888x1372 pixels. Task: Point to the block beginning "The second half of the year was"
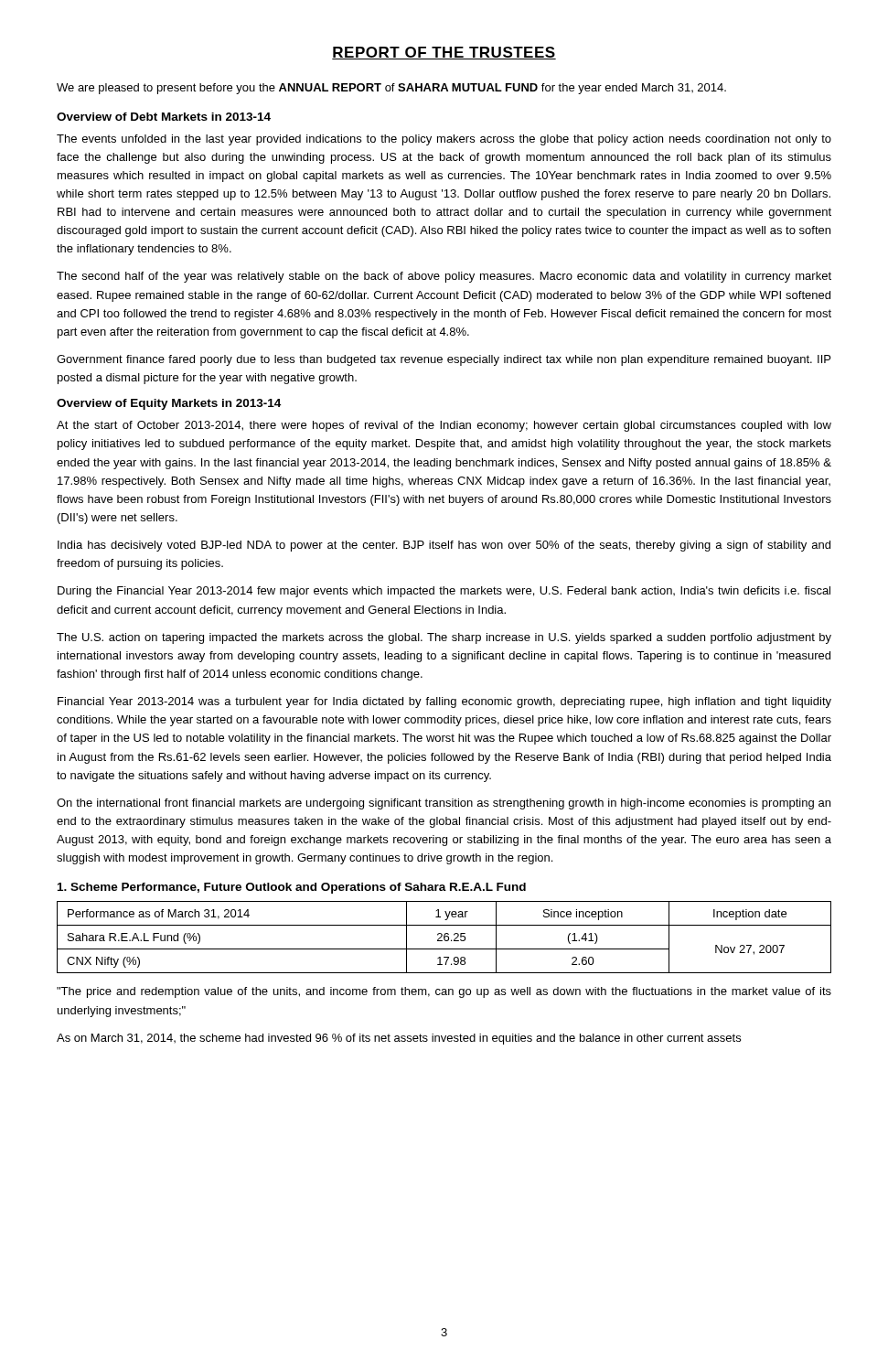click(444, 304)
